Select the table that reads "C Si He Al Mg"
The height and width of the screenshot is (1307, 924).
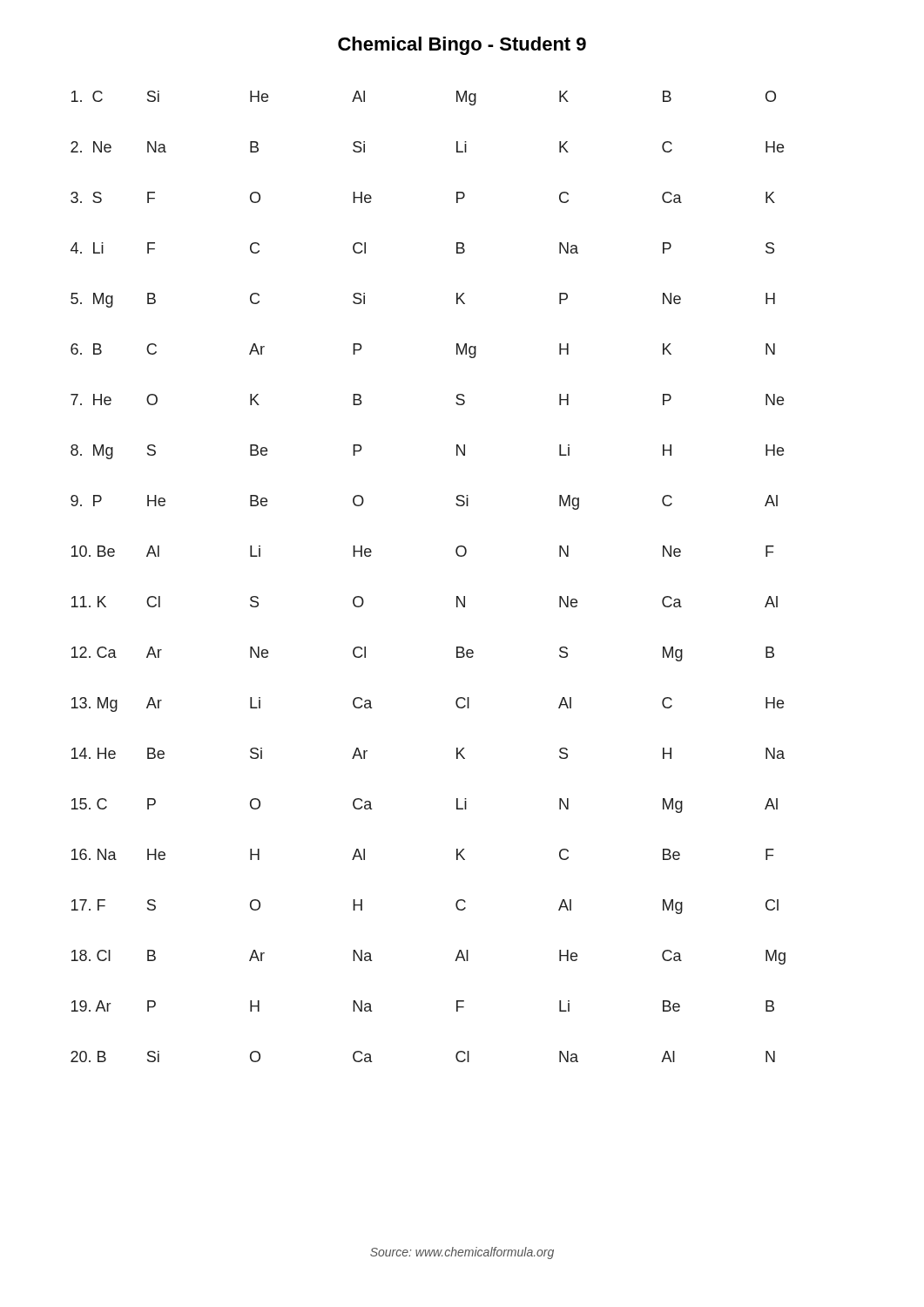click(462, 577)
